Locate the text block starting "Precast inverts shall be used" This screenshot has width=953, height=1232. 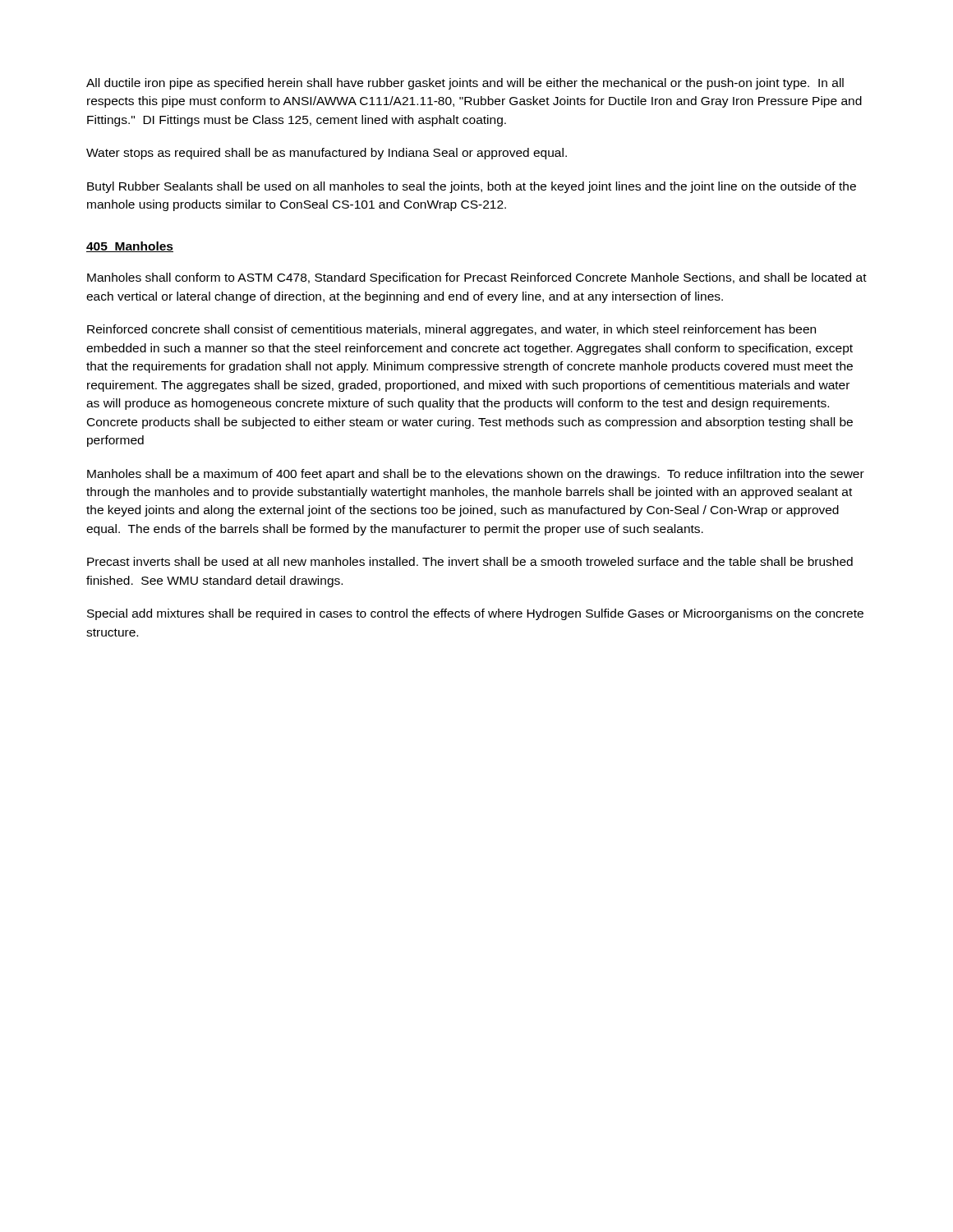click(470, 571)
